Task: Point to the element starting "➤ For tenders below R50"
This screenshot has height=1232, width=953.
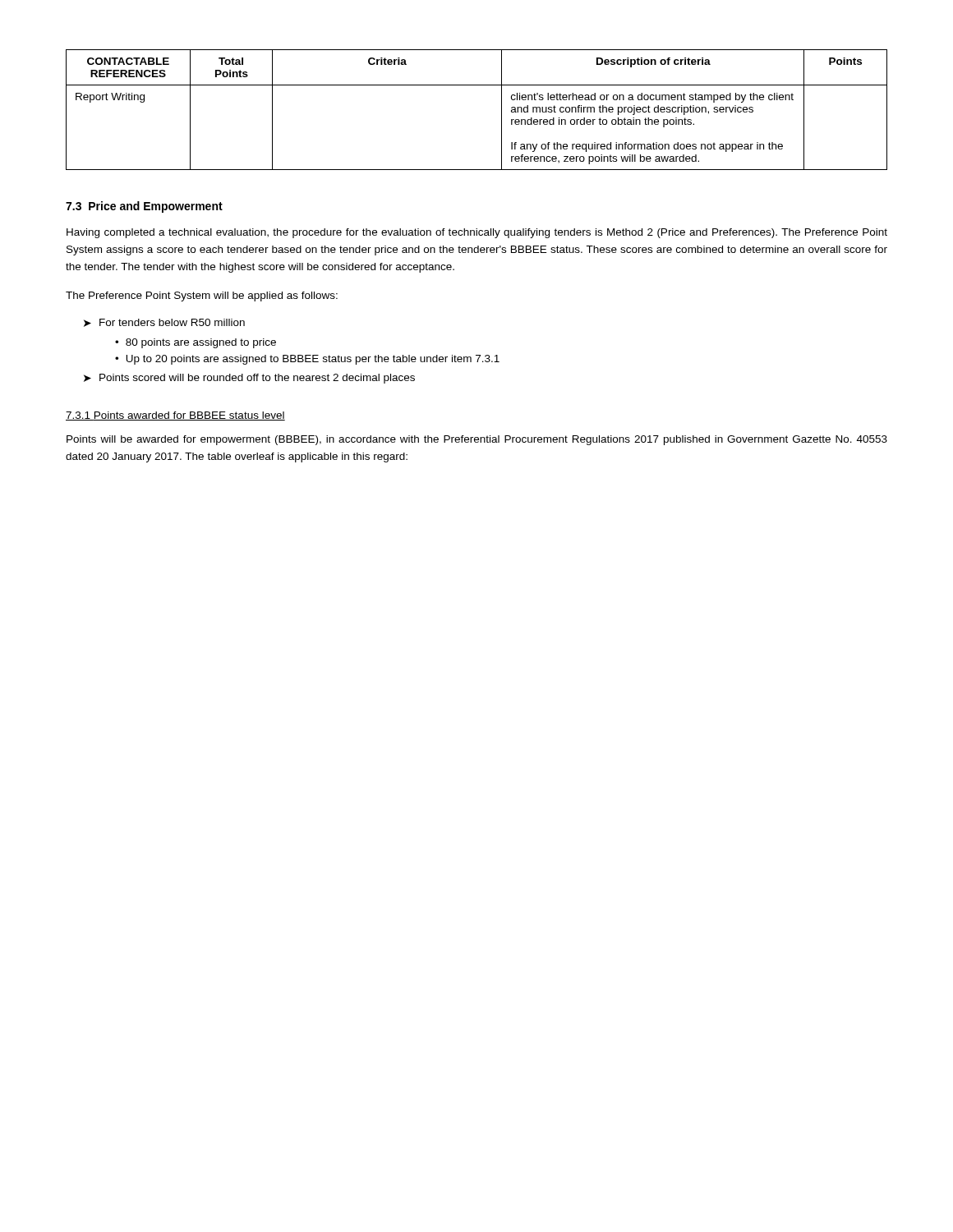Action: pyautogui.click(x=164, y=323)
